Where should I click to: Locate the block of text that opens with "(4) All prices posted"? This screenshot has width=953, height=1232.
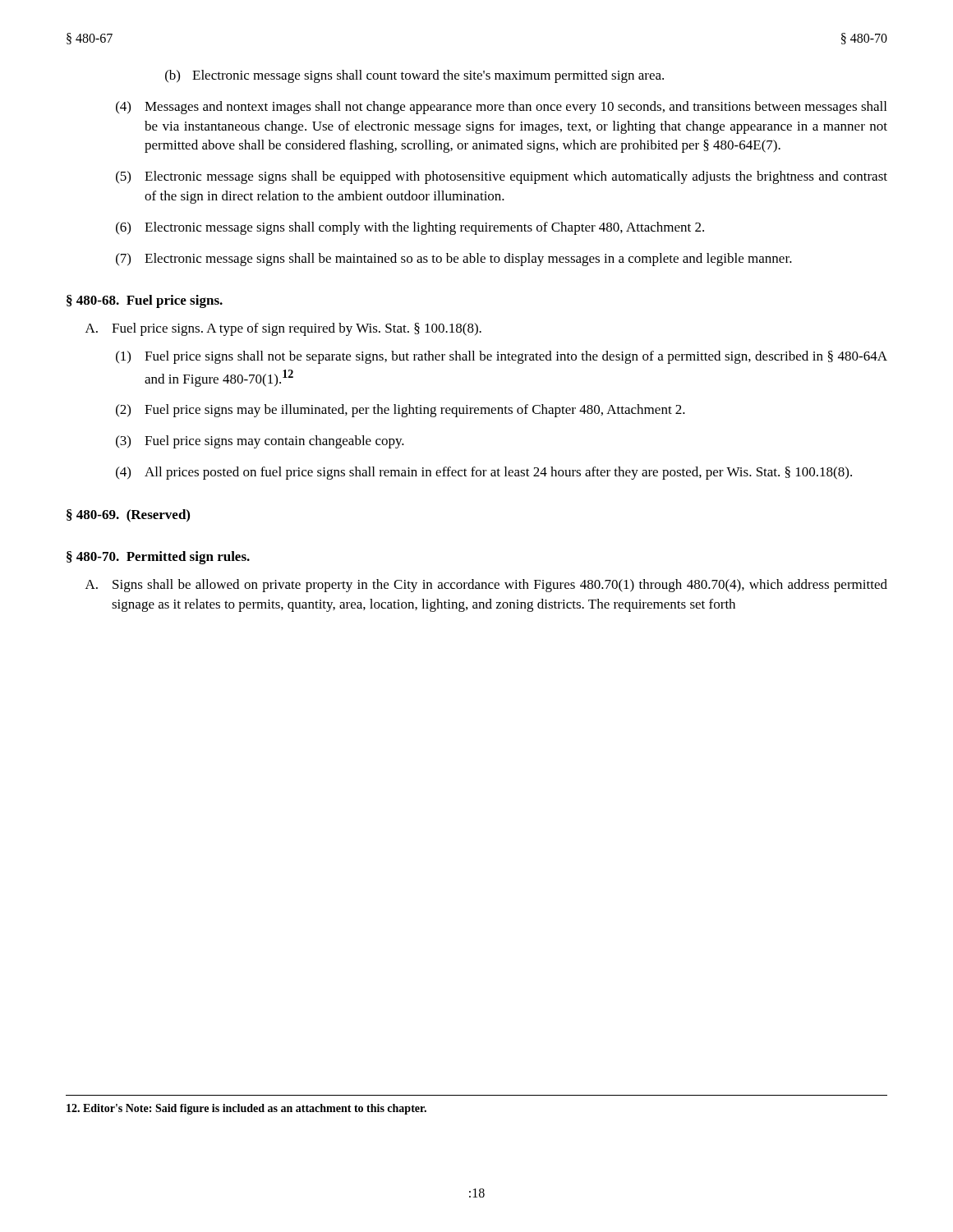click(476, 472)
